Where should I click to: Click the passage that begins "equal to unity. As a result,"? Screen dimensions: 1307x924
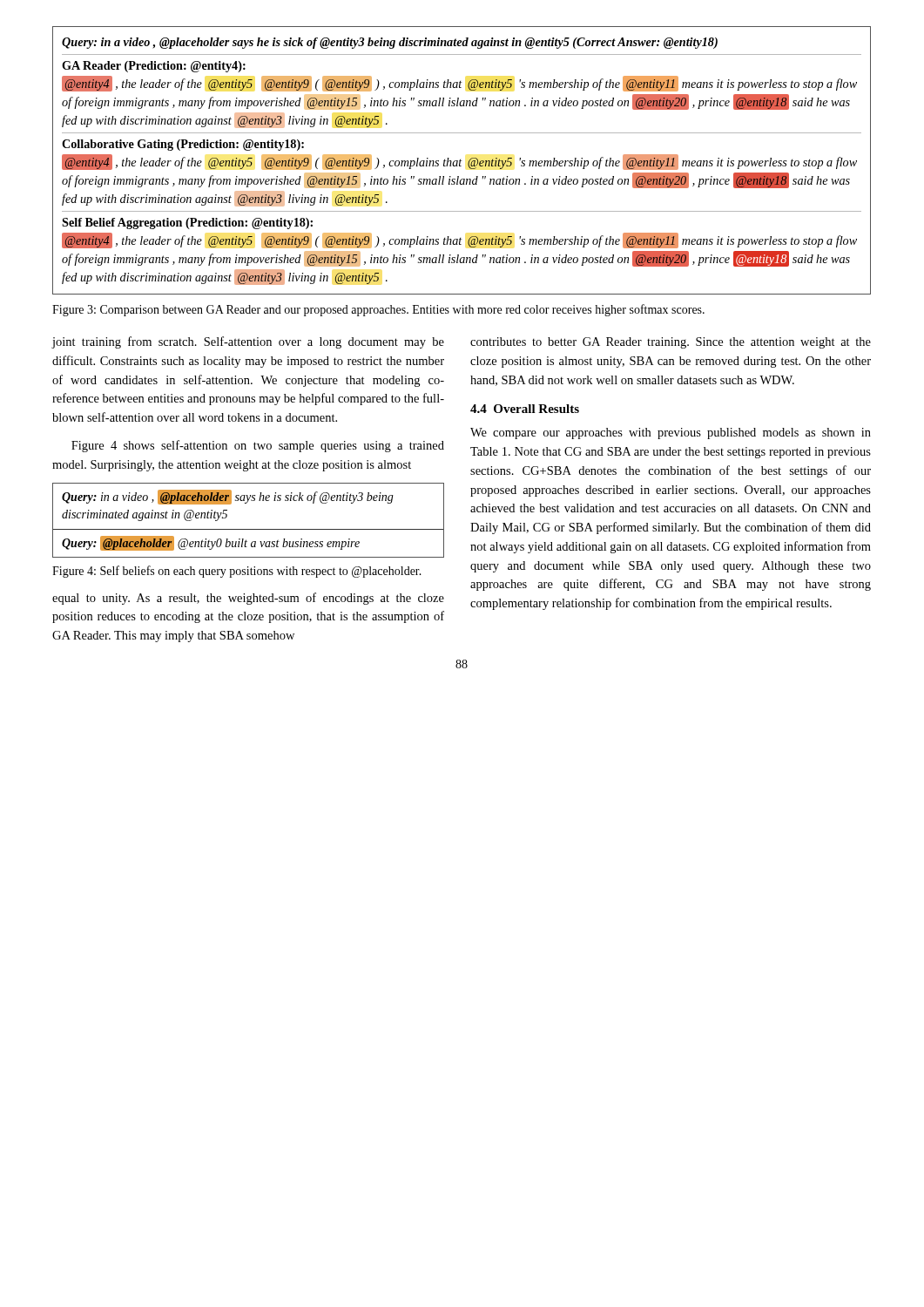[x=248, y=617]
